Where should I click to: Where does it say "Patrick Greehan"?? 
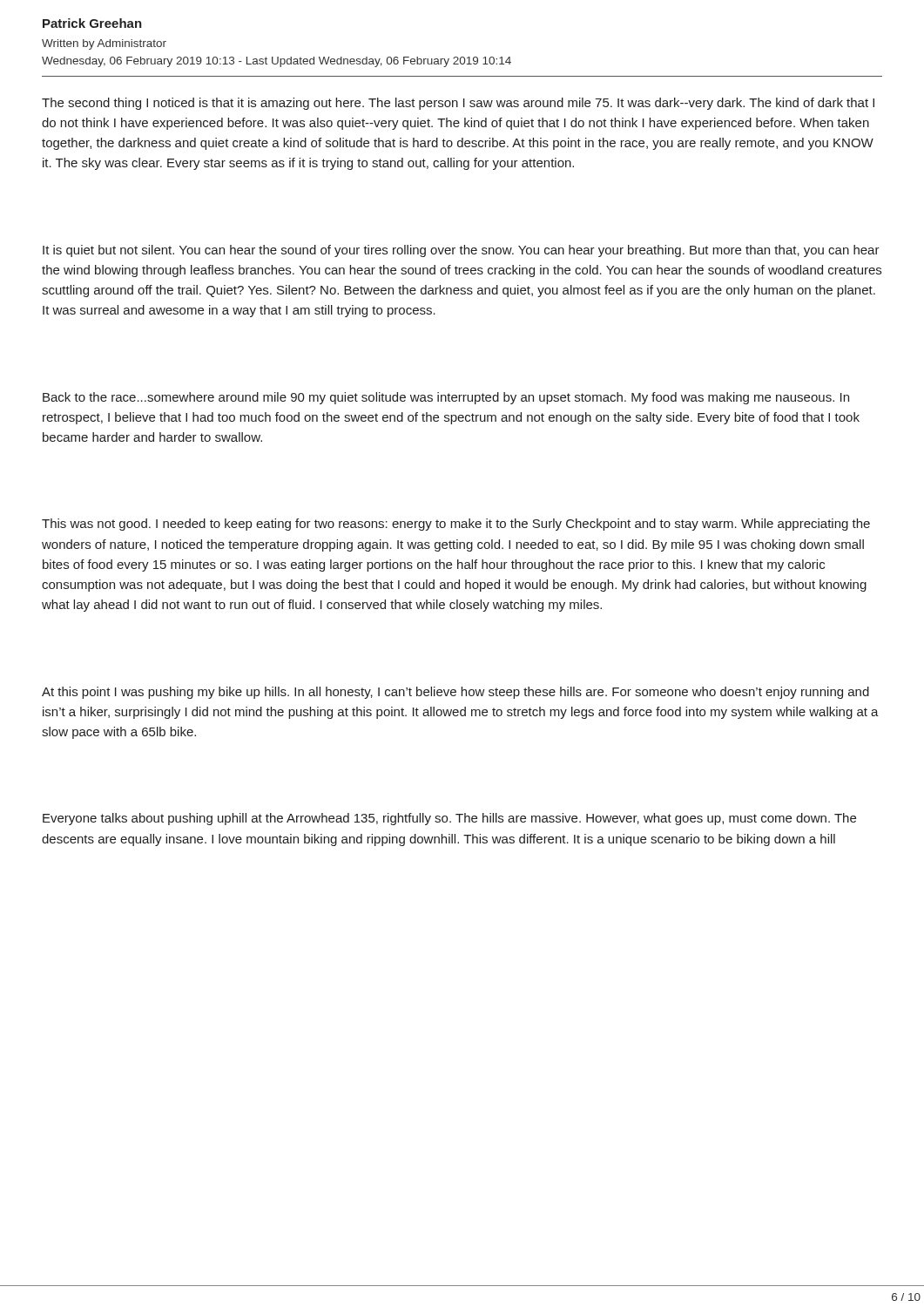pyautogui.click(x=92, y=23)
